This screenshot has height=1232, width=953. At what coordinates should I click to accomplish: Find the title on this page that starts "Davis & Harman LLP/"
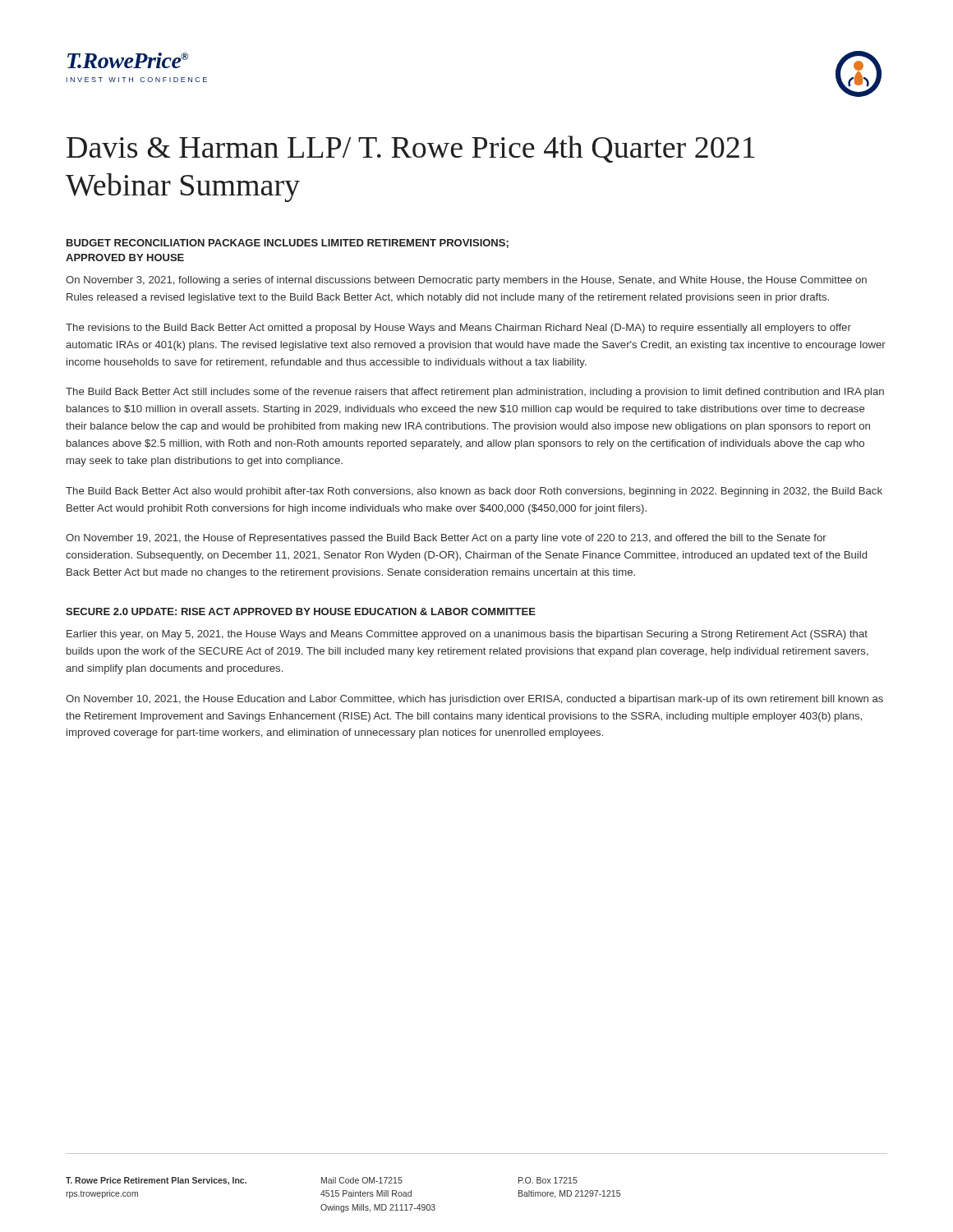[476, 166]
